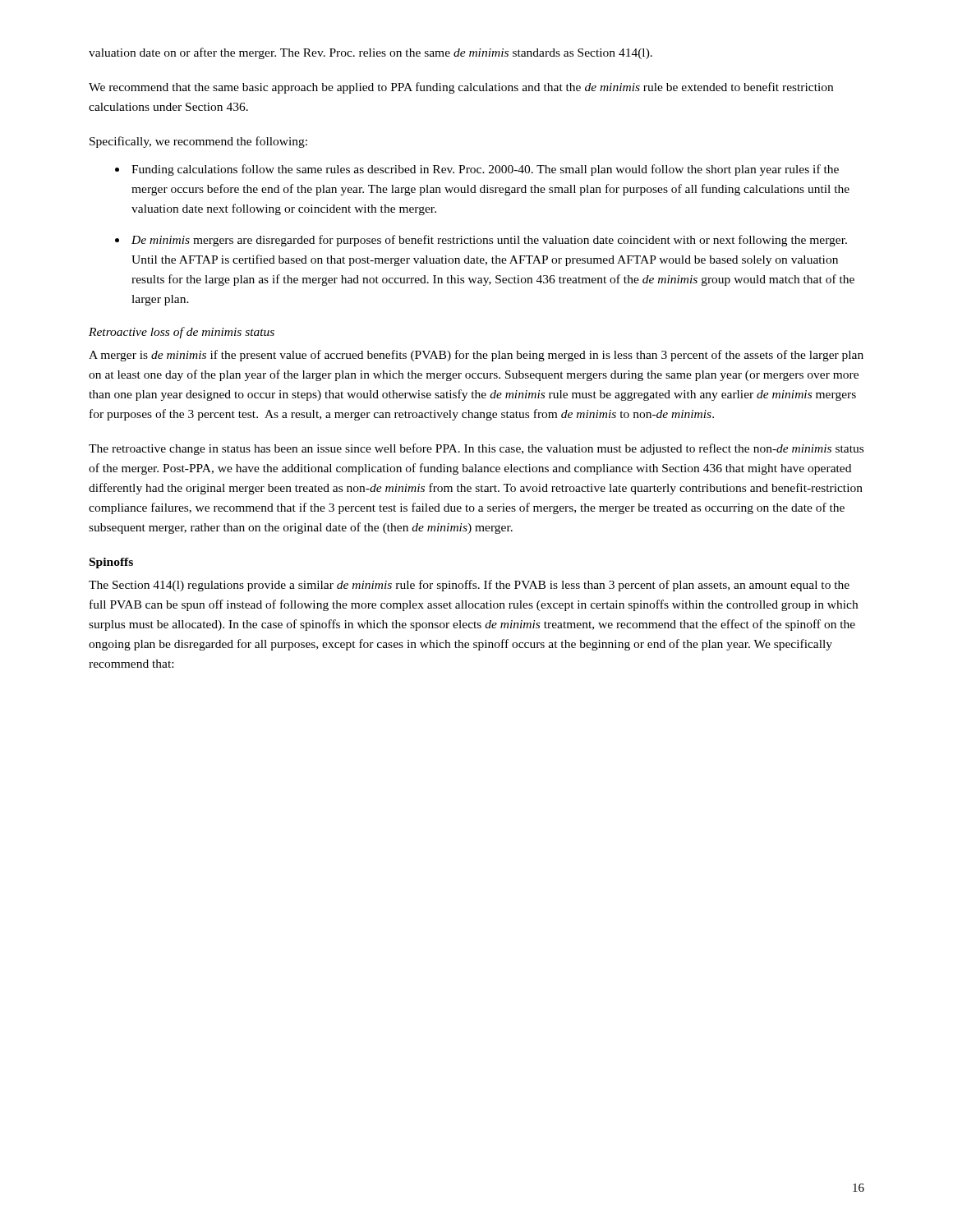Image resolution: width=953 pixels, height=1232 pixels.
Task: Find the list item containing "De minimis mergers are disregarded for"
Action: click(x=493, y=269)
